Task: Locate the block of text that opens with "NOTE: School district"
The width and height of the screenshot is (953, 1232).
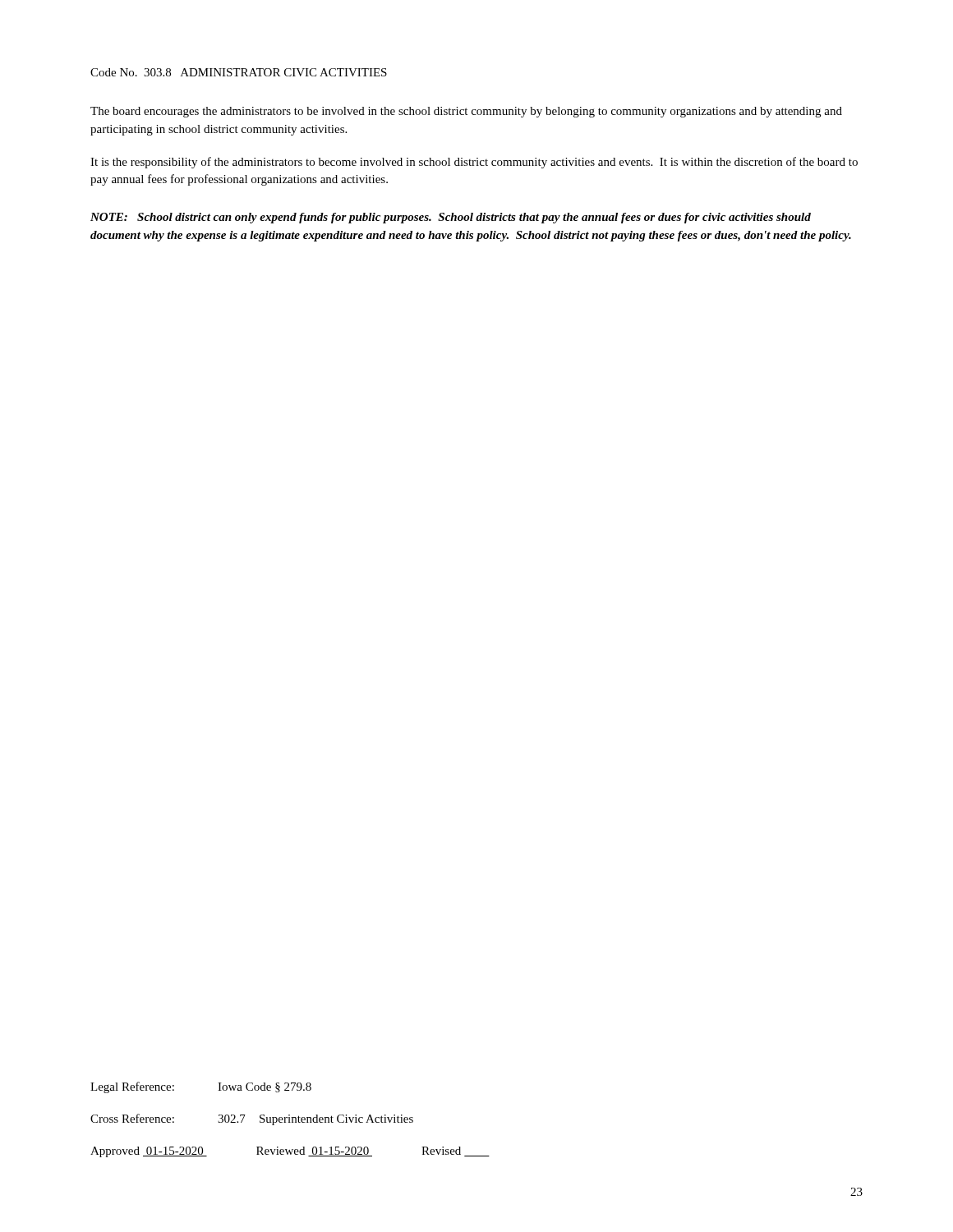Action: point(471,226)
